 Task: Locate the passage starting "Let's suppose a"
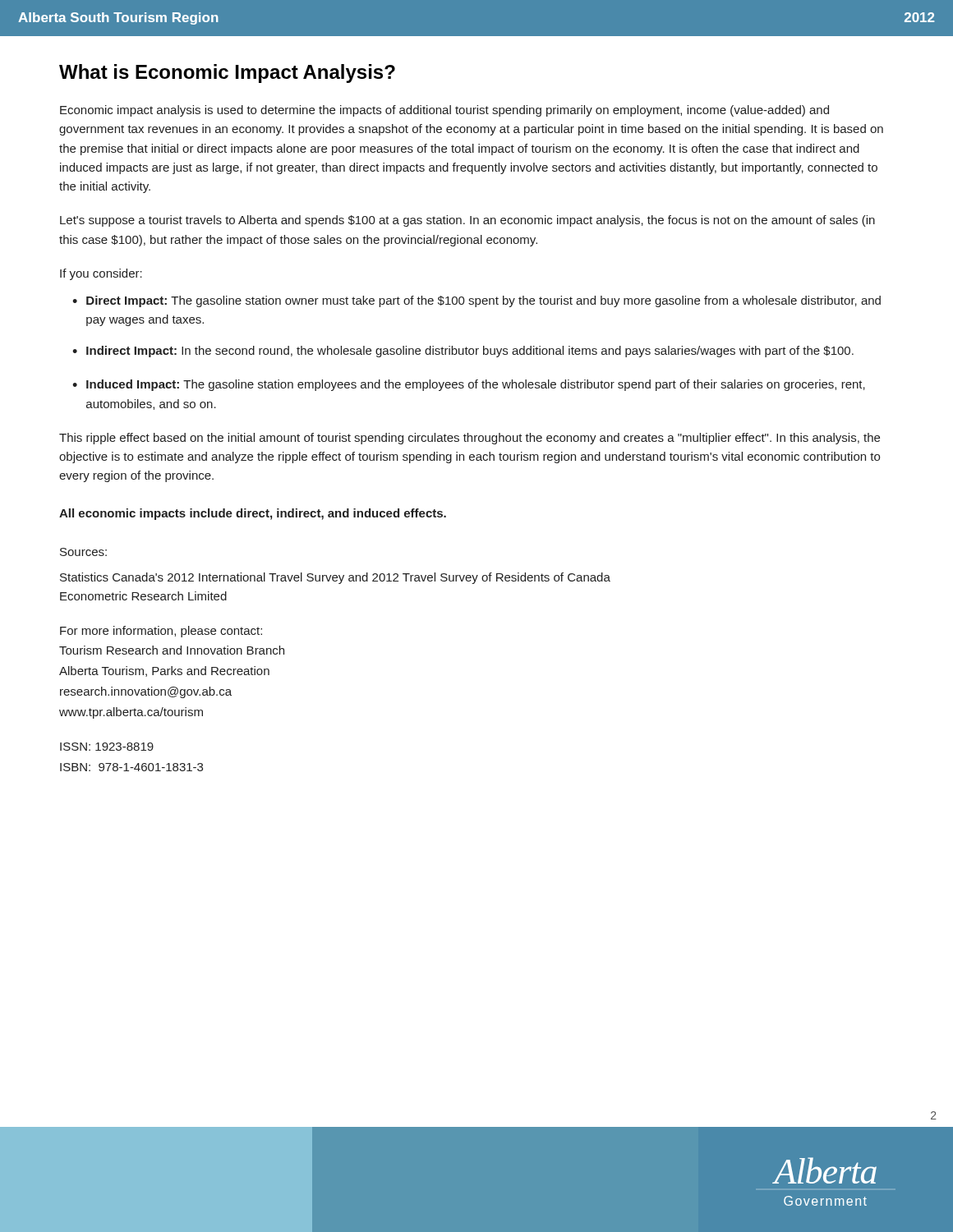[x=467, y=229]
